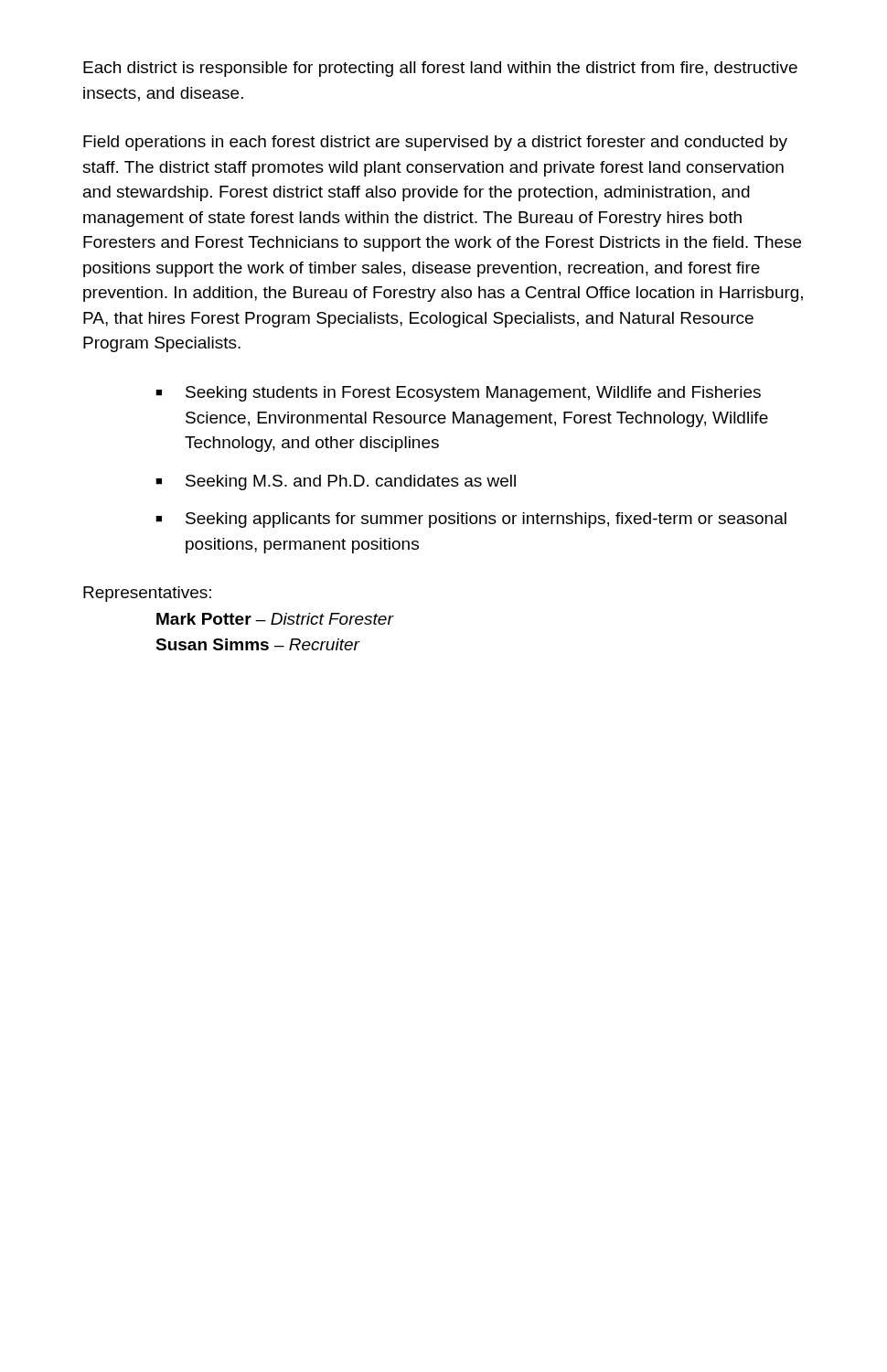
Task: Find the block on this page that starts "Representatives: Mark Potter"
Action: click(147, 594)
